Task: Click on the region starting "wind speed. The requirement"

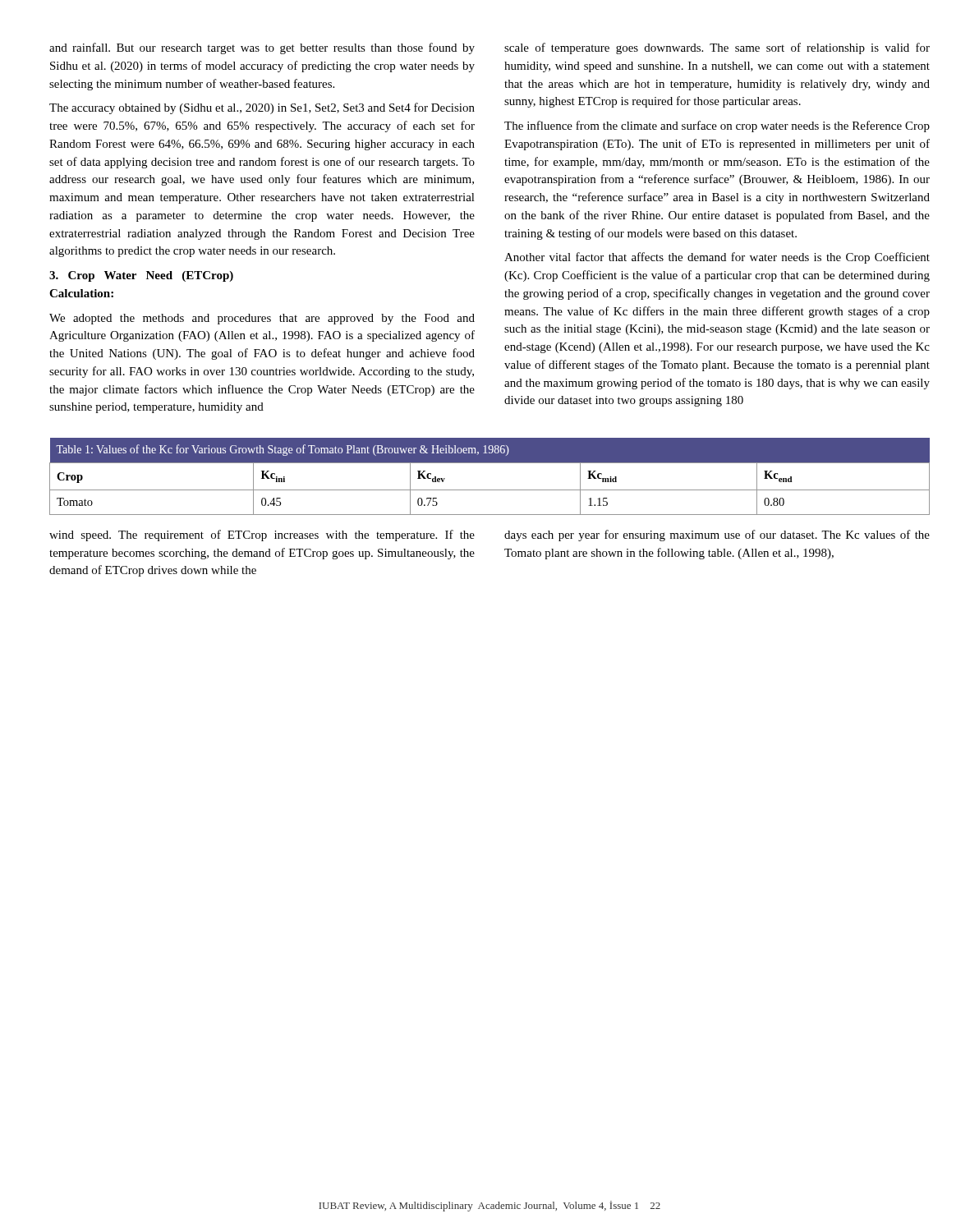Action: [262, 553]
